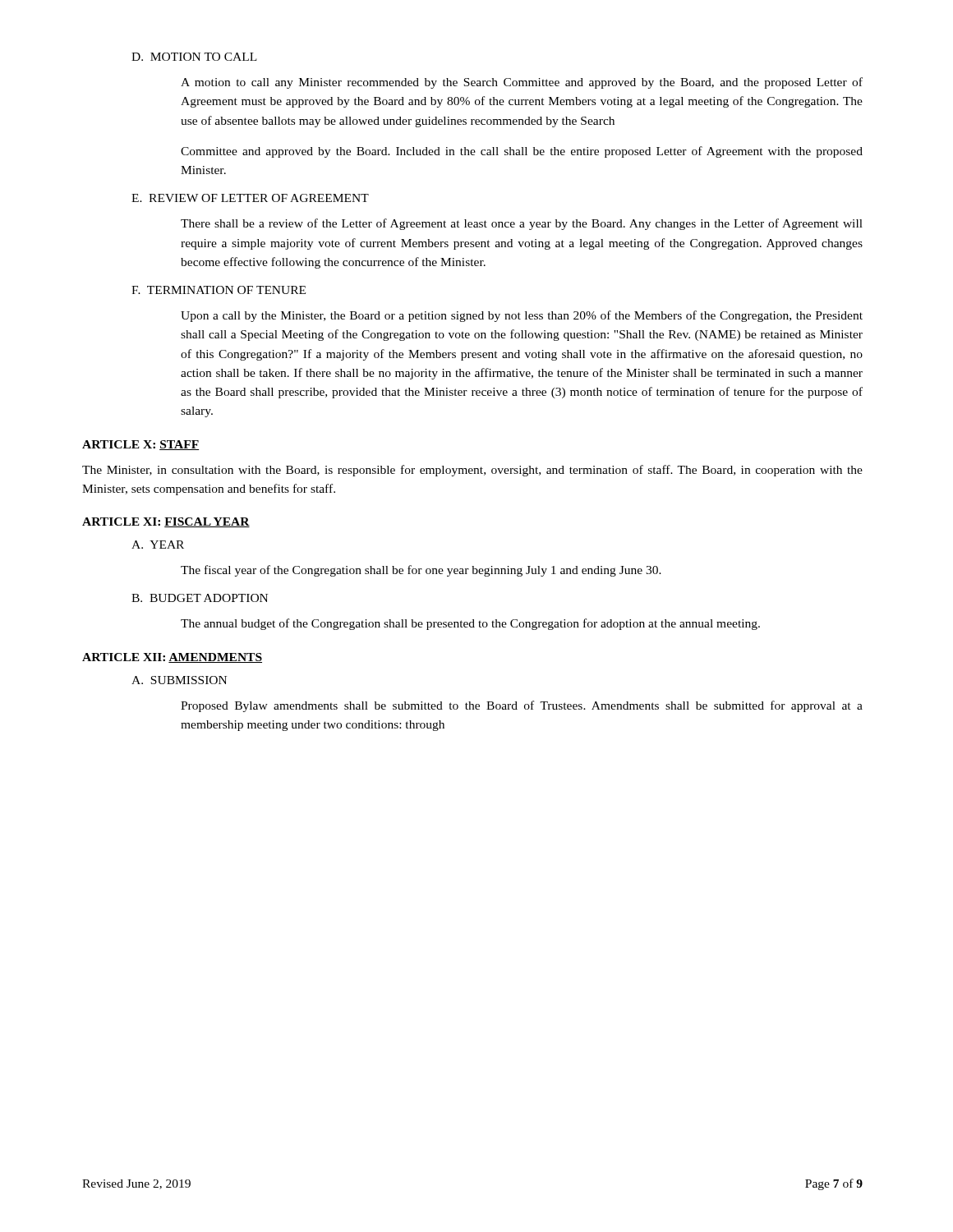The width and height of the screenshot is (953, 1232).
Task: Point to the element starting "A. SUBMISSION"
Action: (179, 679)
